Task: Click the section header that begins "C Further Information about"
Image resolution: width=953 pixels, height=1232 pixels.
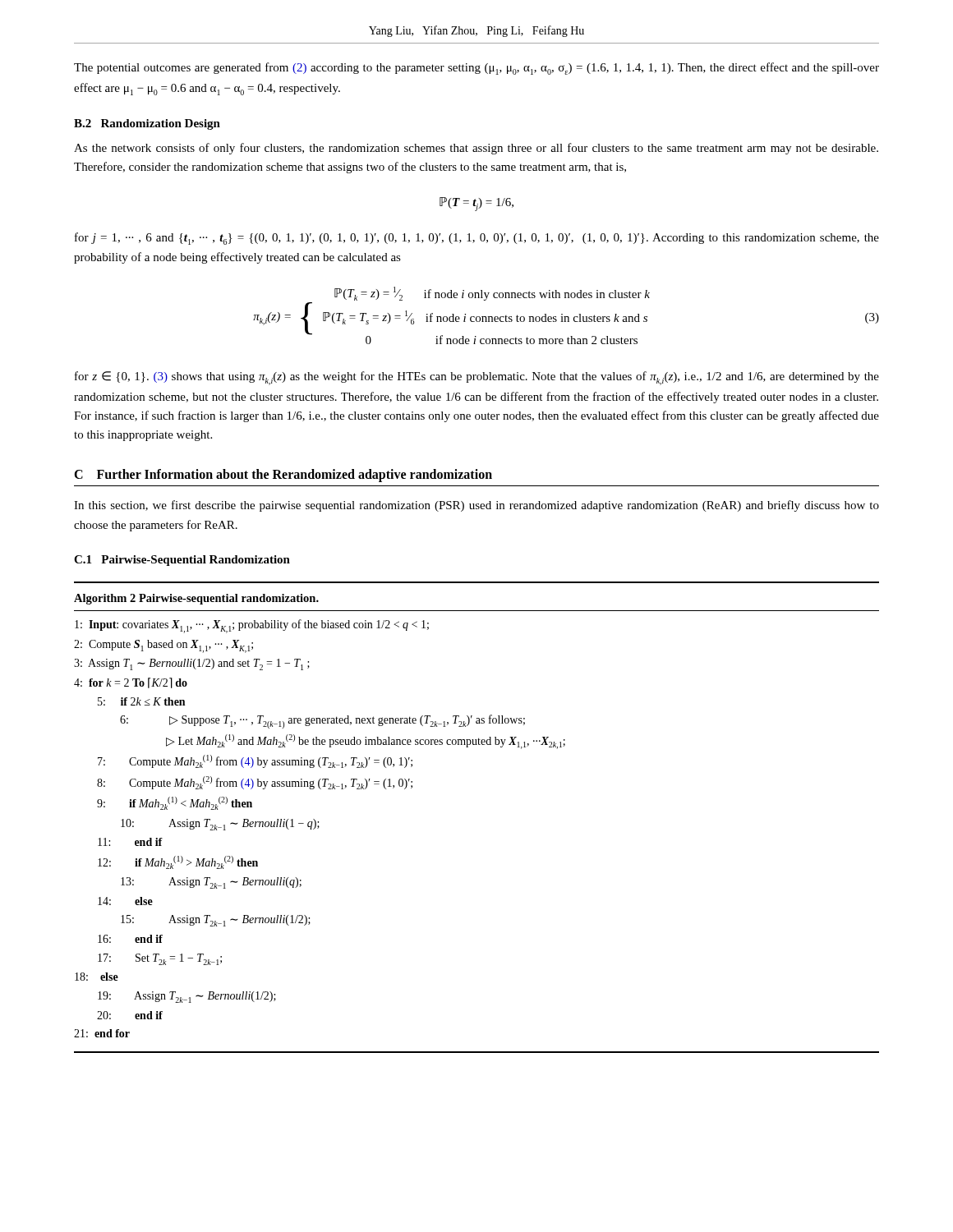Action: tap(283, 475)
